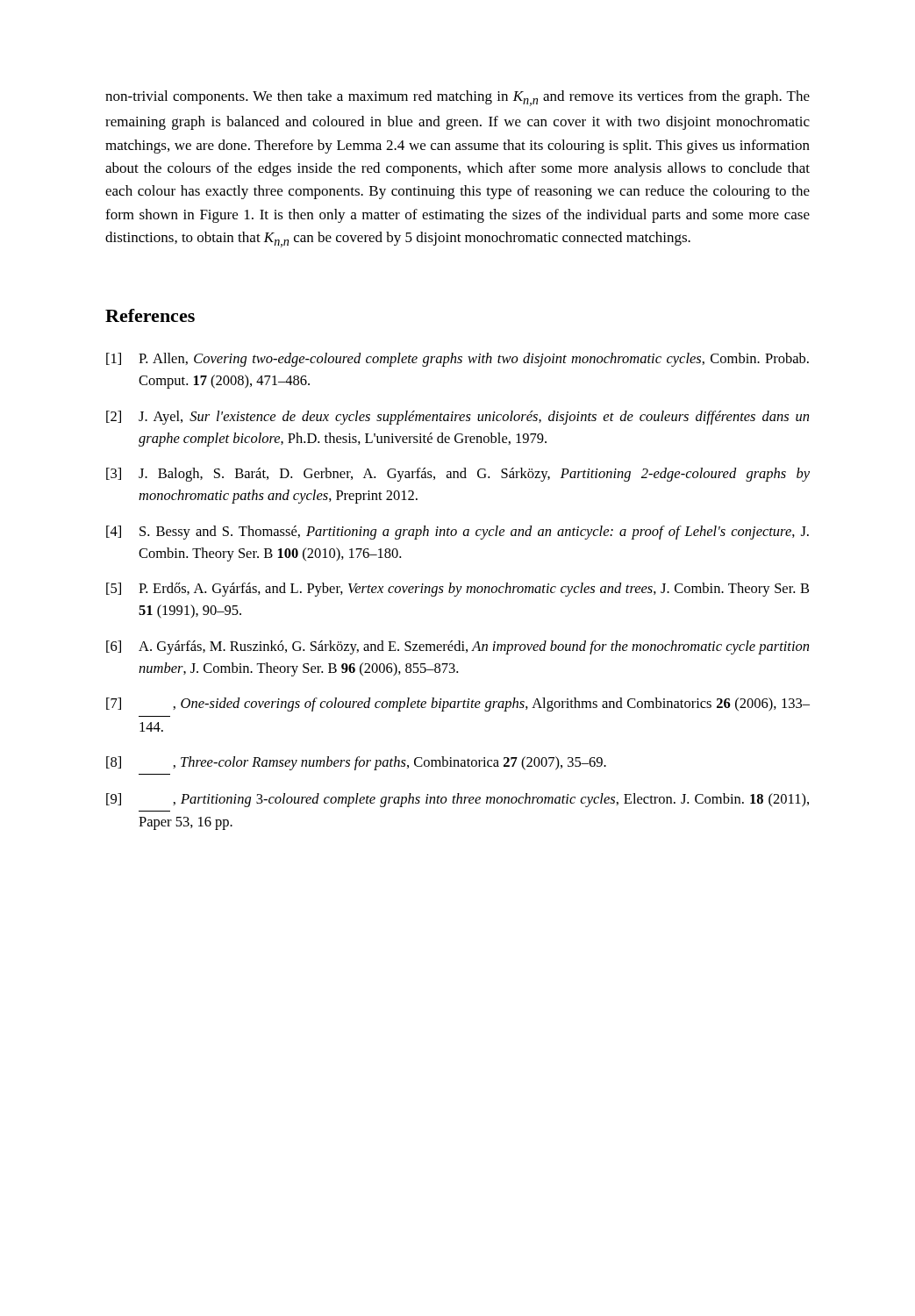
Task: Find the block on this page that starts "[2] J. Ayel,"
Action: coord(458,428)
